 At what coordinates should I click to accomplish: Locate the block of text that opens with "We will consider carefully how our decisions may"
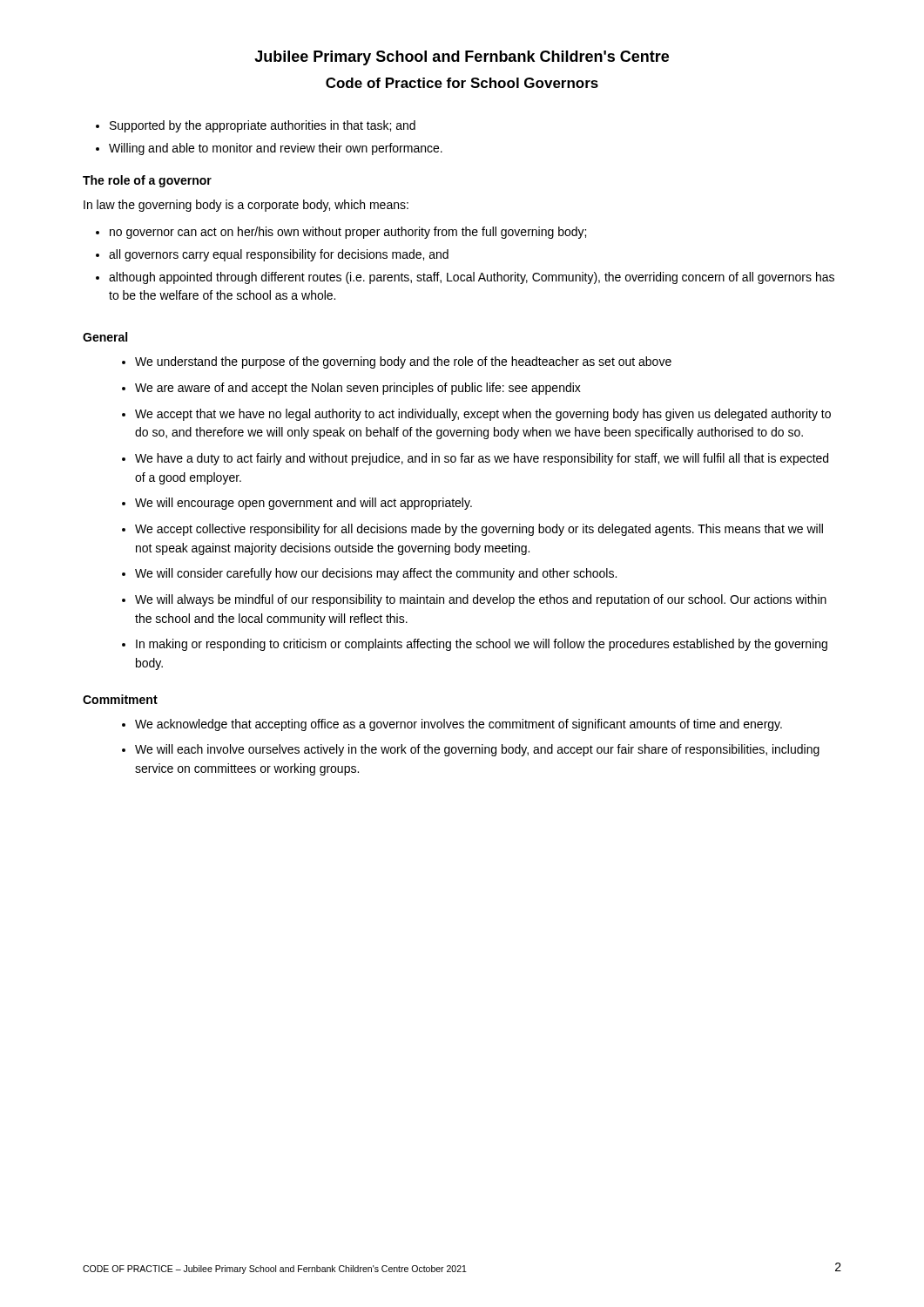pyautogui.click(x=376, y=574)
